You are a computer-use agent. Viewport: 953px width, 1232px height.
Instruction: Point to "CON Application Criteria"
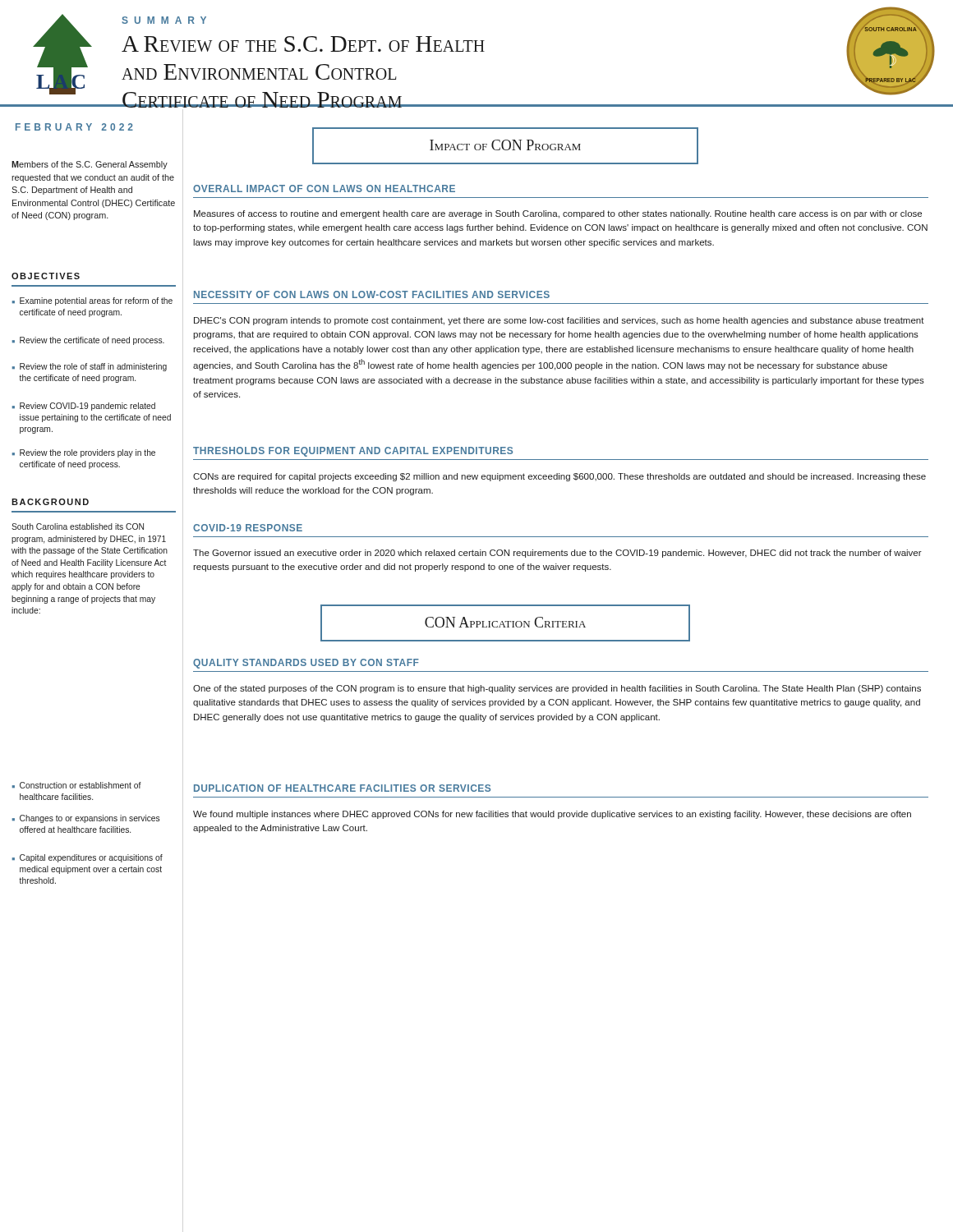505,623
